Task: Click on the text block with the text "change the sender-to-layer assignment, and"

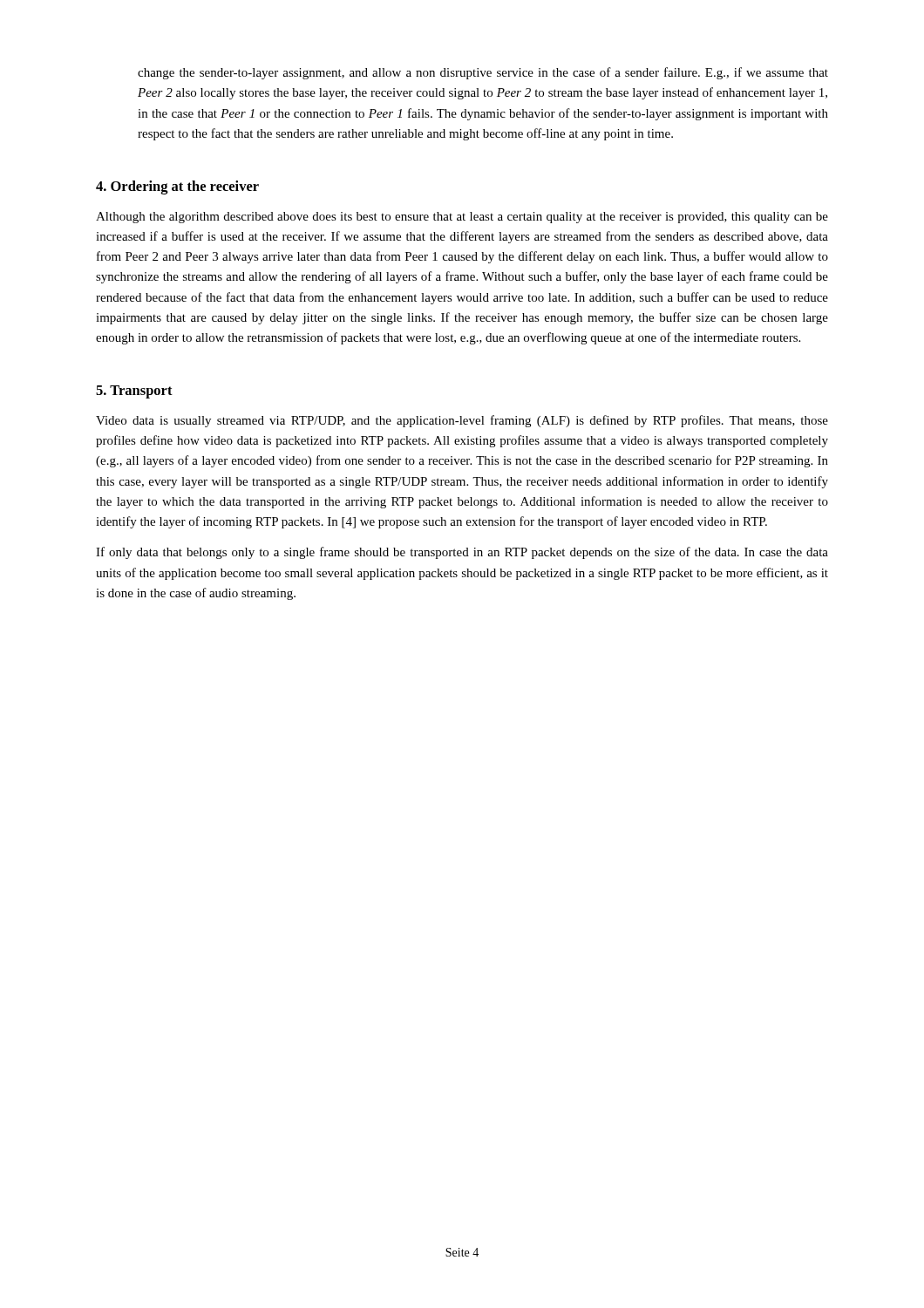Action: click(x=483, y=103)
